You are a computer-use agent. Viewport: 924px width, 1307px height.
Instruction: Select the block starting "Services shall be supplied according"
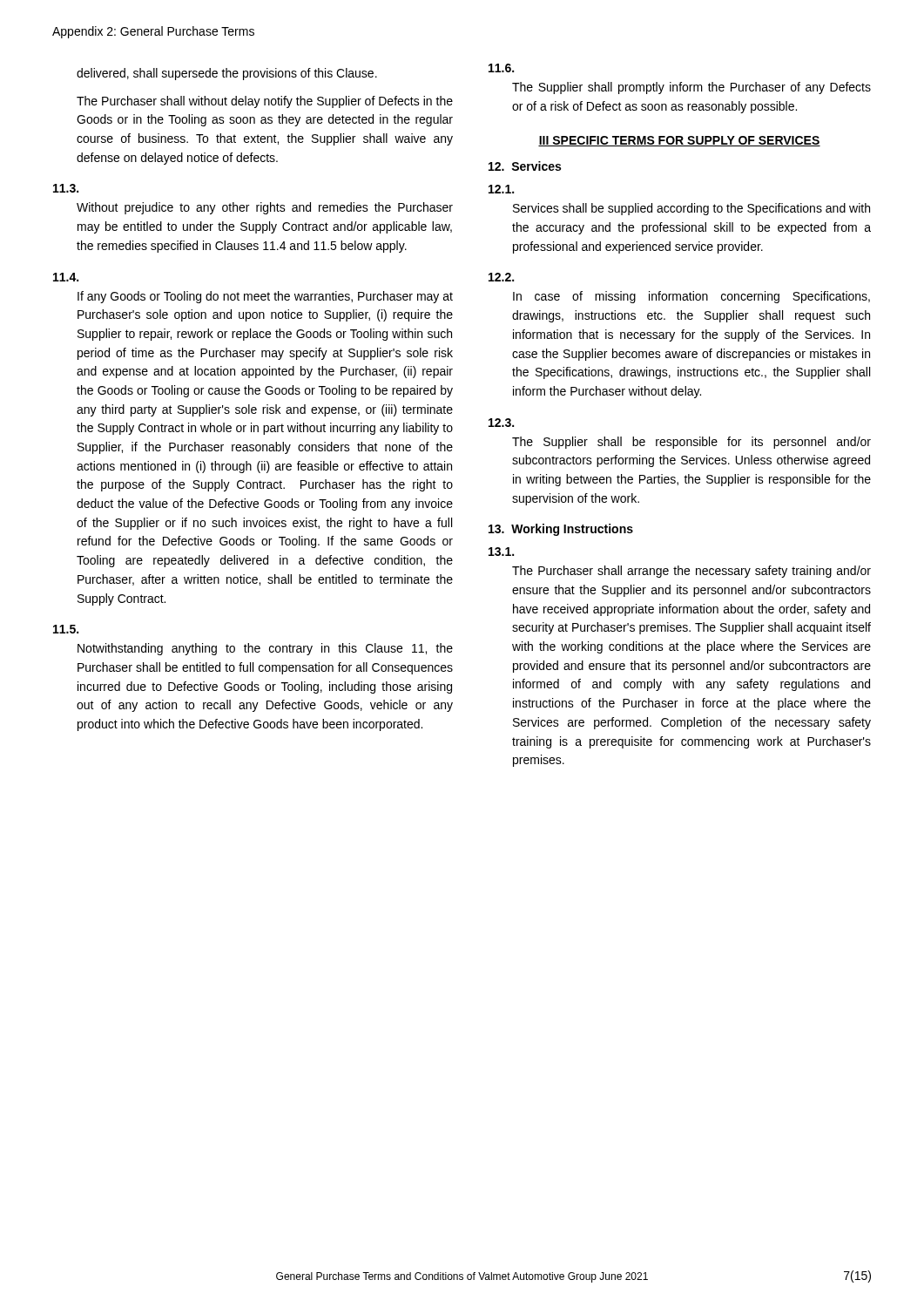(691, 227)
